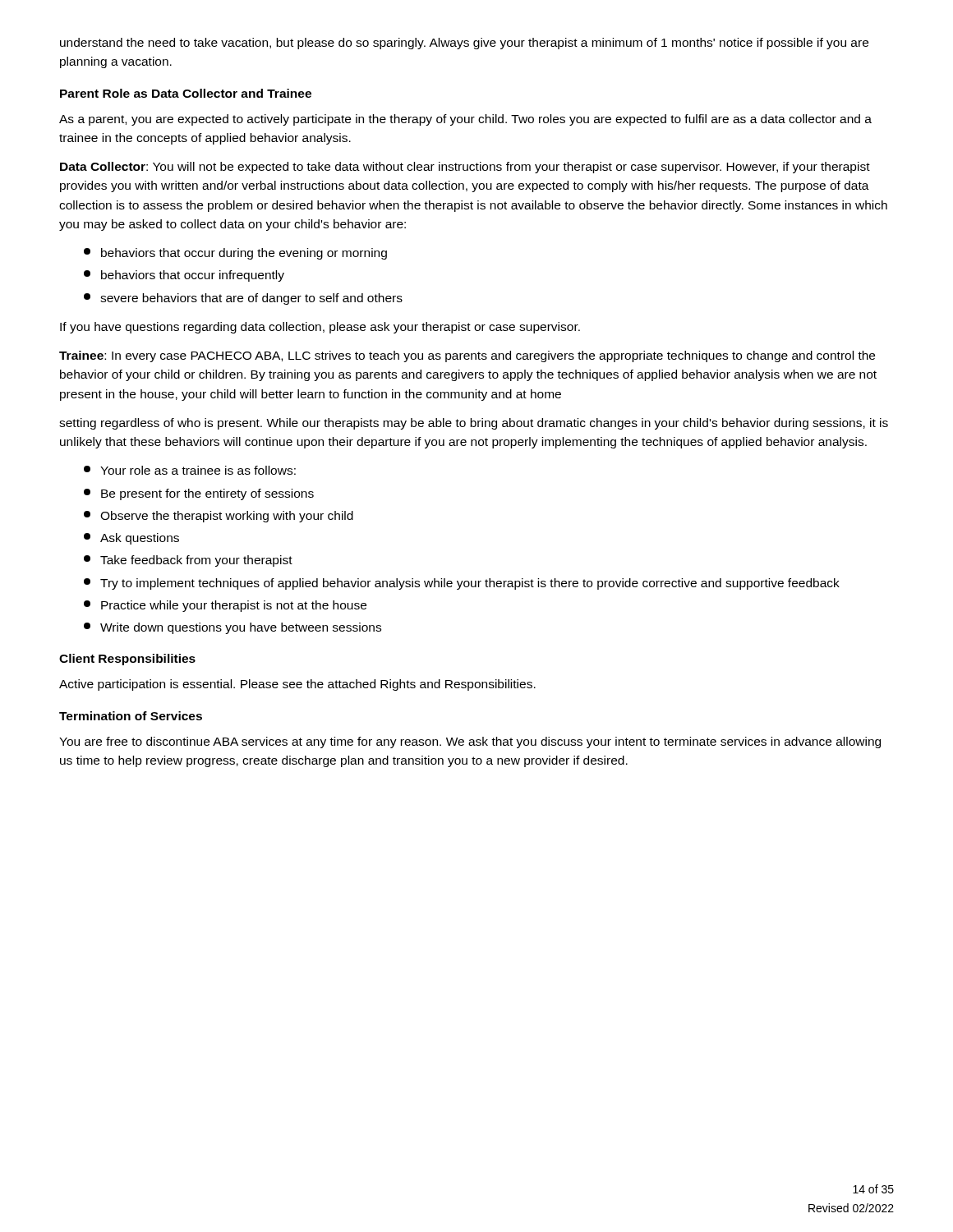
Task: Point to the block beginning "You are free to discontinue"
Action: 470,750
